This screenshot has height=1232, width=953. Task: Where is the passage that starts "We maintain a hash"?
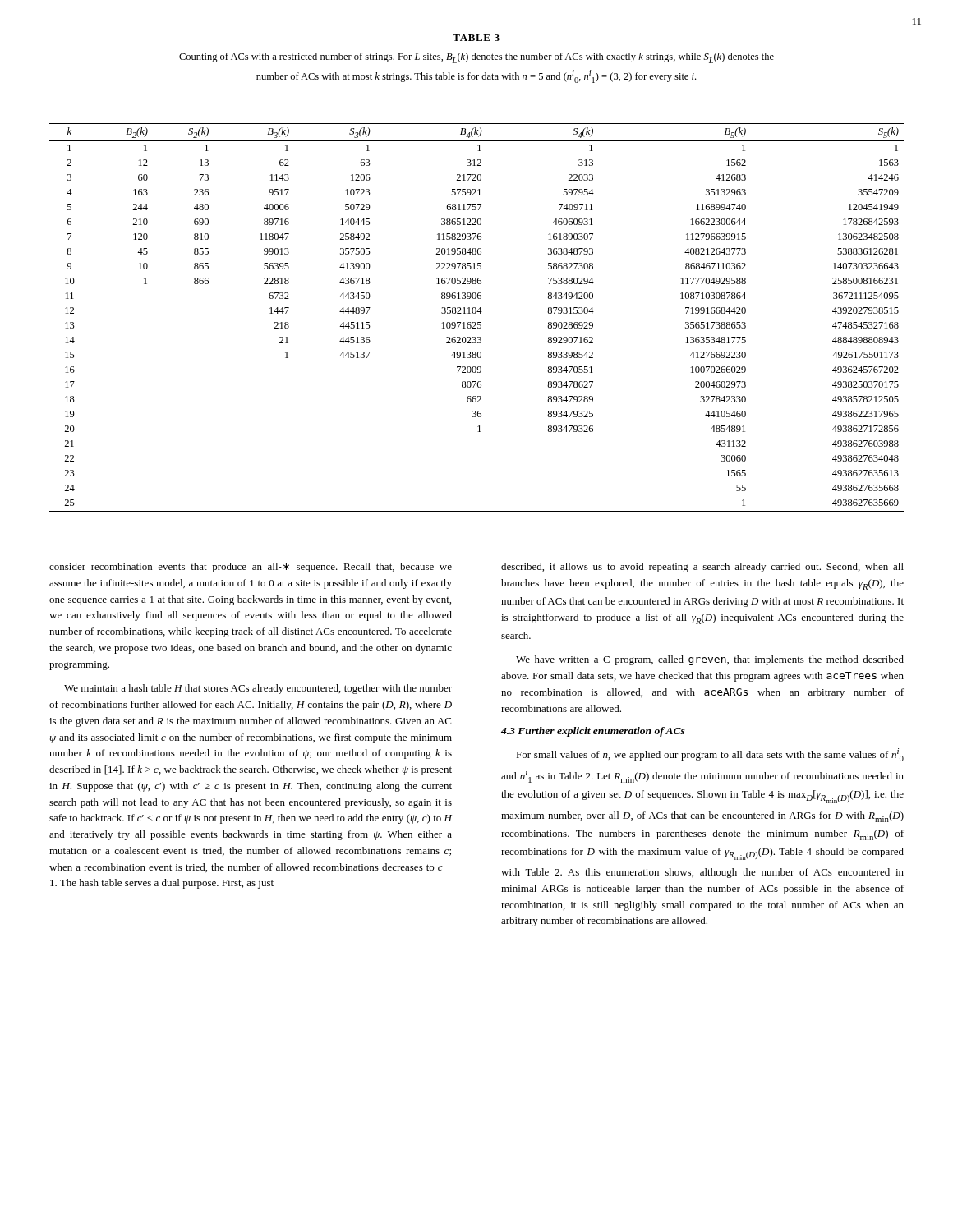(x=251, y=785)
